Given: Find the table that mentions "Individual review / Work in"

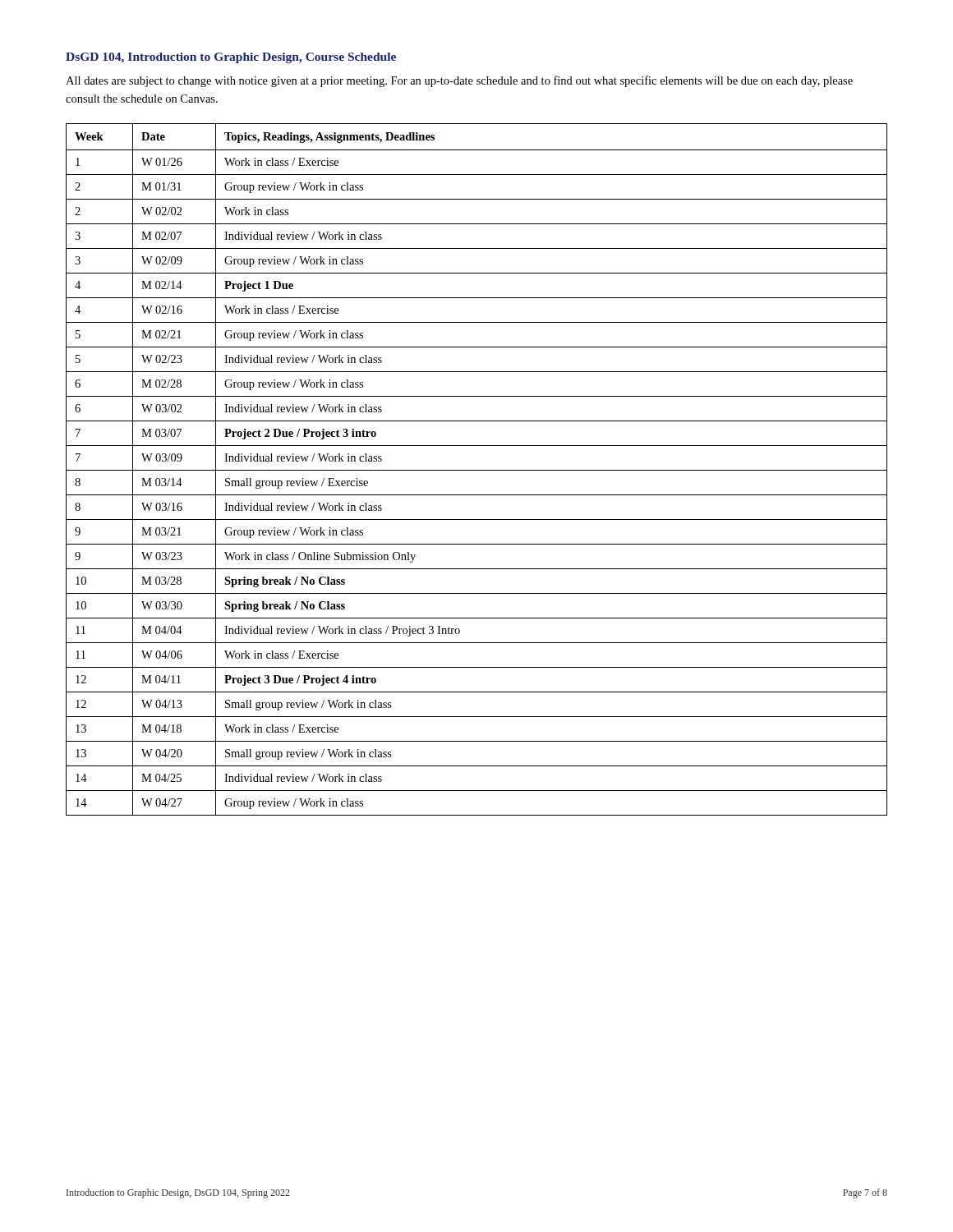Looking at the screenshot, I should (x=476, y=469).
